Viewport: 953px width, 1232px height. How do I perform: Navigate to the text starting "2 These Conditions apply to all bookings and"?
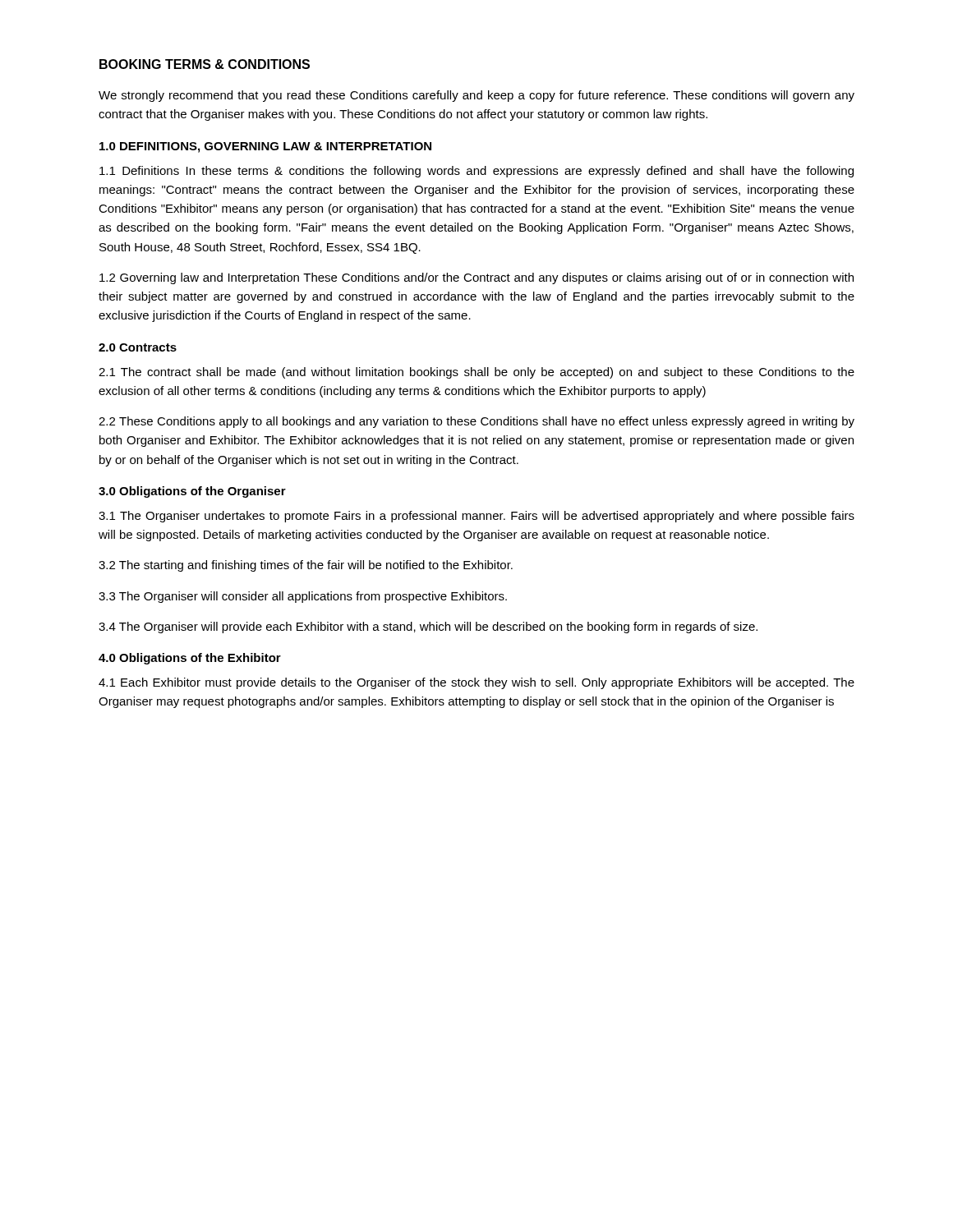click(476, 440)
